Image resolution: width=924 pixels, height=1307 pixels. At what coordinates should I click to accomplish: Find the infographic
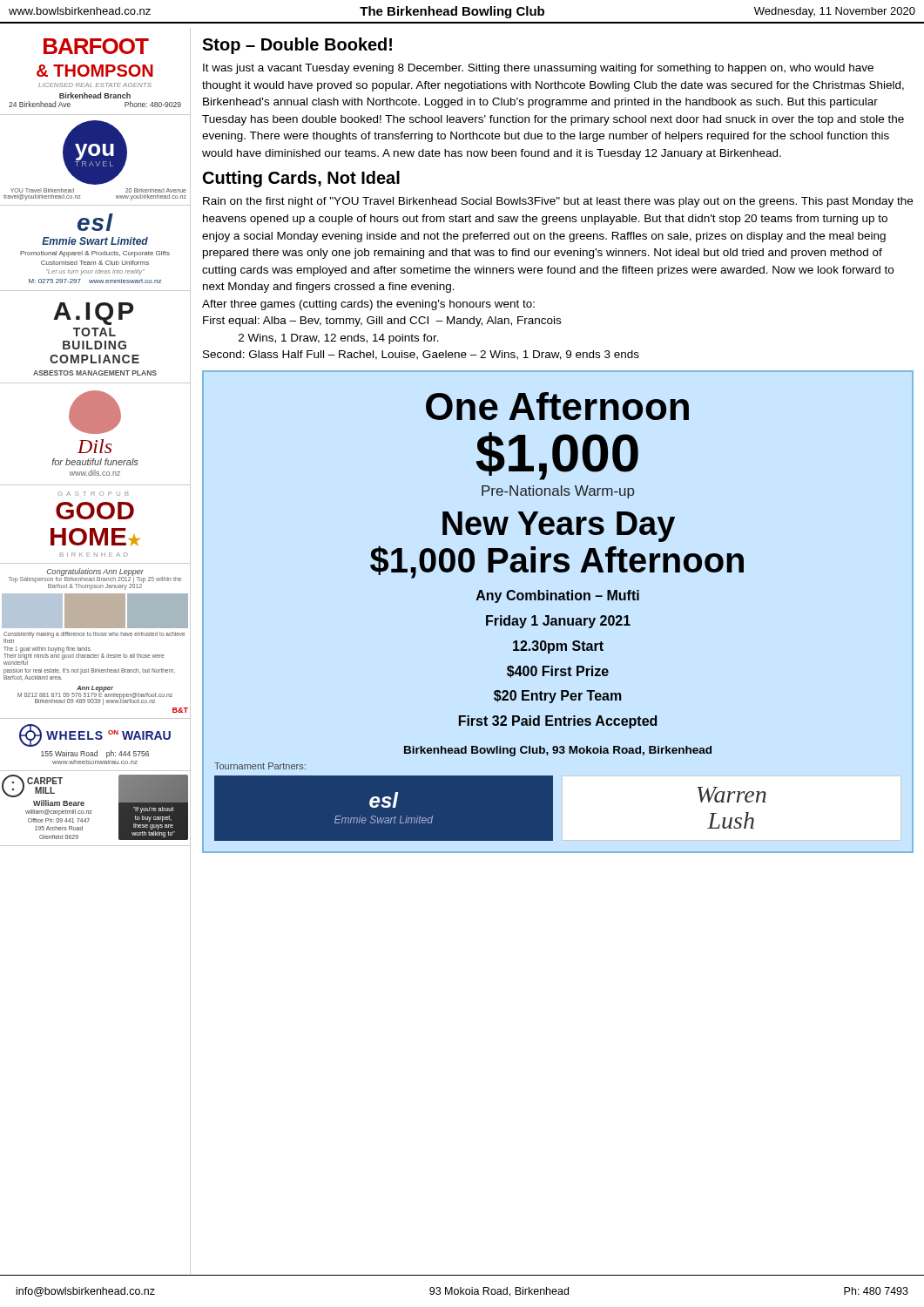pos(558,612)
